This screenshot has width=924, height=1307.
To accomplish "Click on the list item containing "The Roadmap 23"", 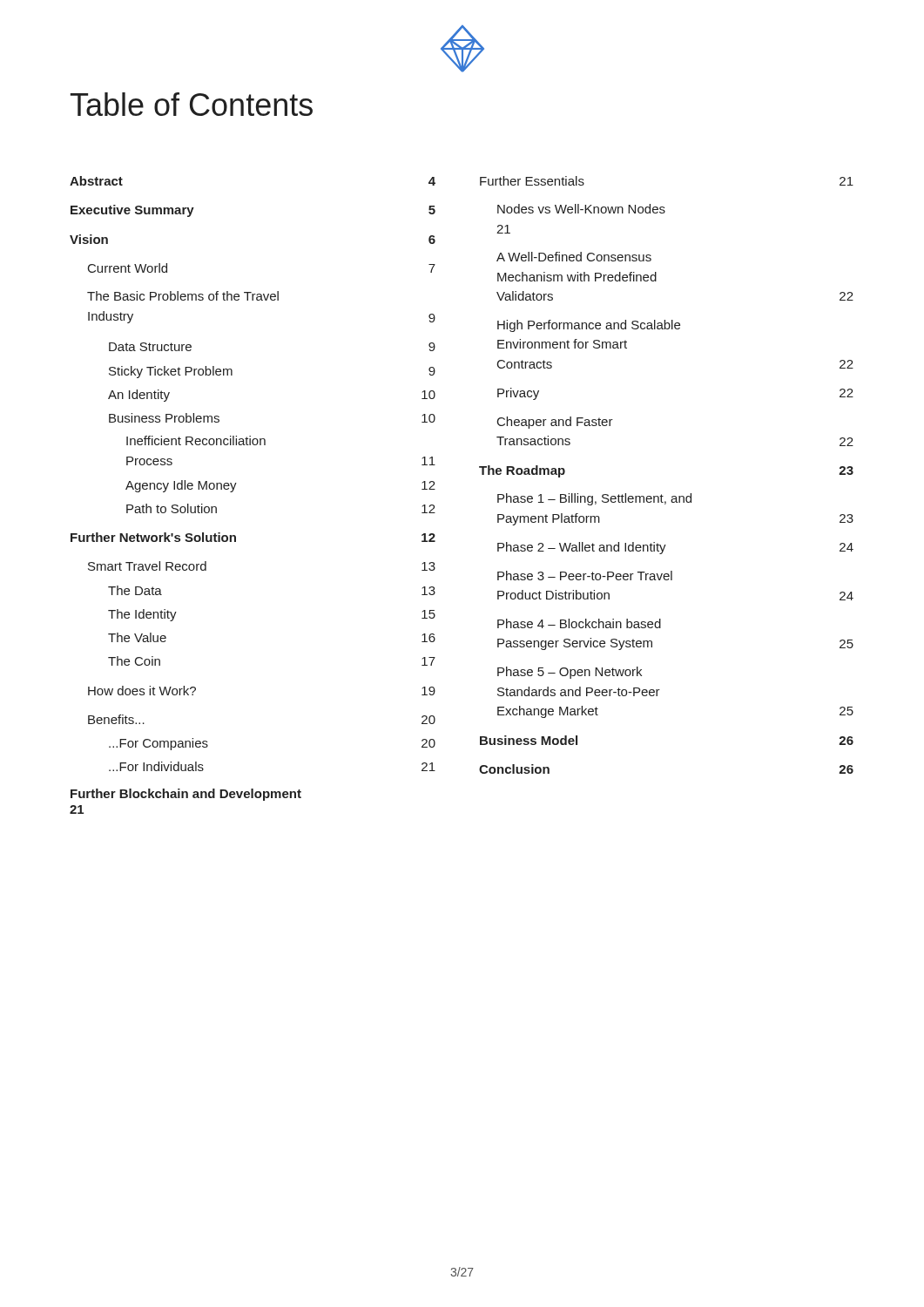I will [523, 471].
